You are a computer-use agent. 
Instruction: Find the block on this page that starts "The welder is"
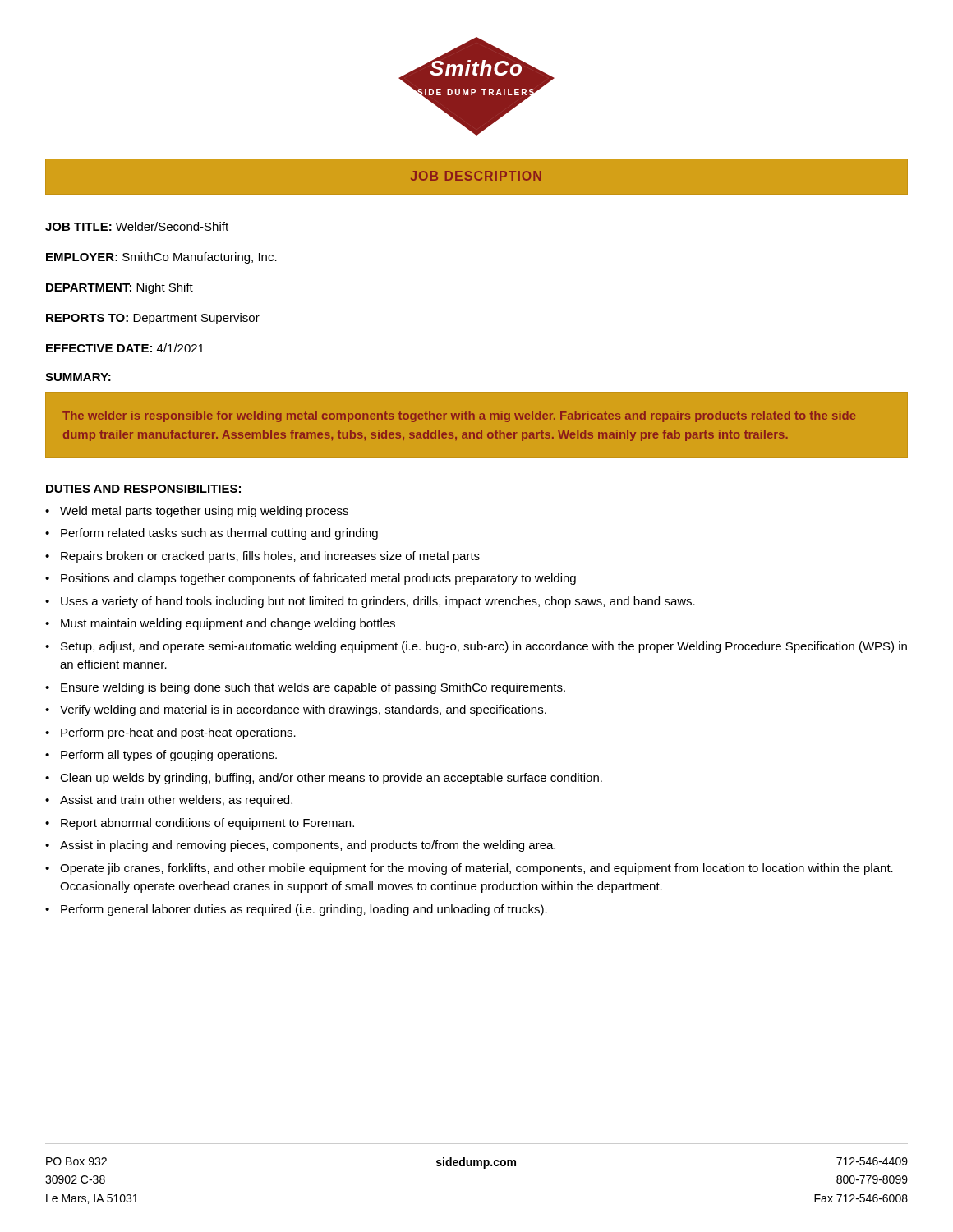click(476, 425)
